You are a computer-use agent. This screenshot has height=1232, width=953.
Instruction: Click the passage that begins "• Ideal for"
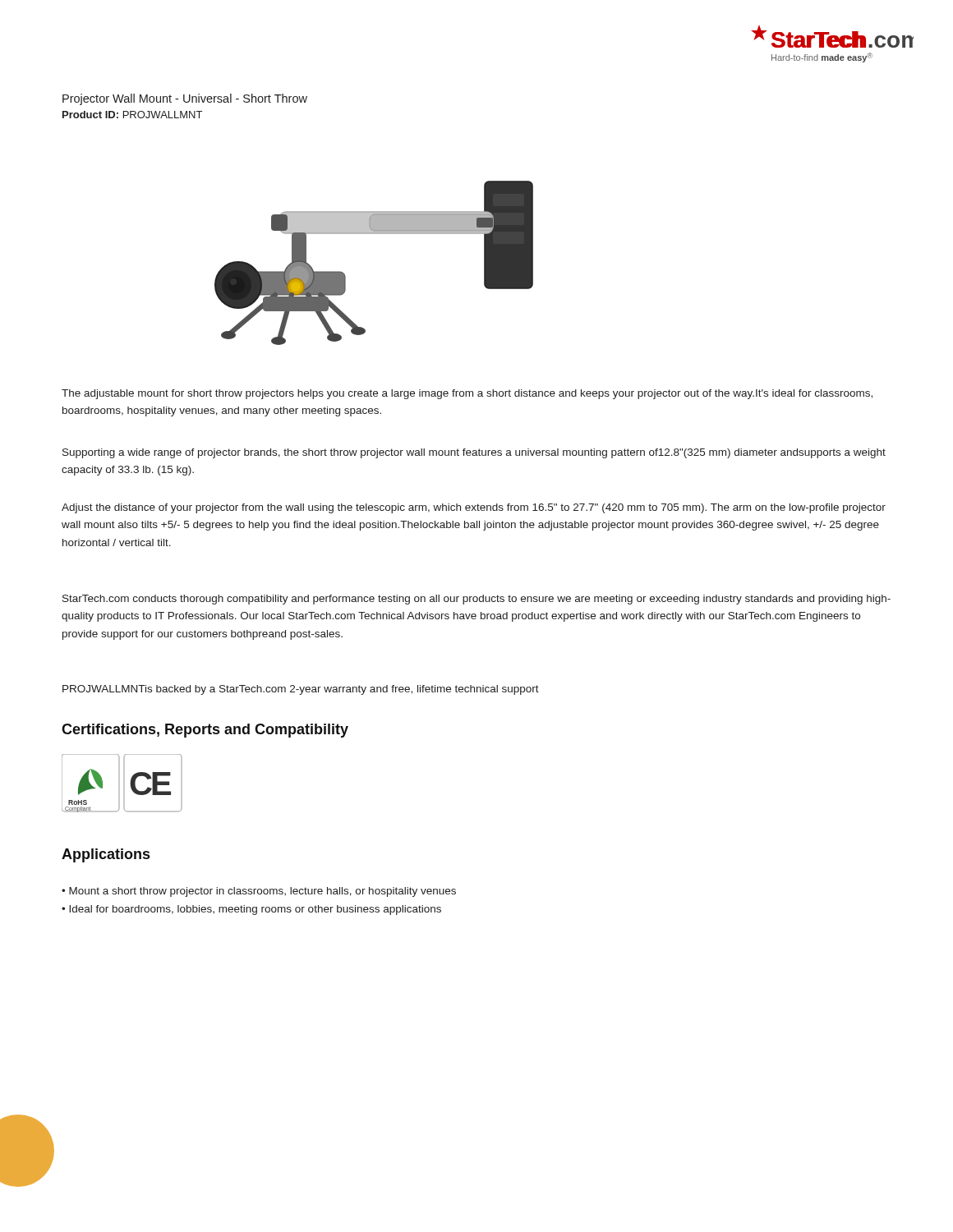click(x=252, y=909)
